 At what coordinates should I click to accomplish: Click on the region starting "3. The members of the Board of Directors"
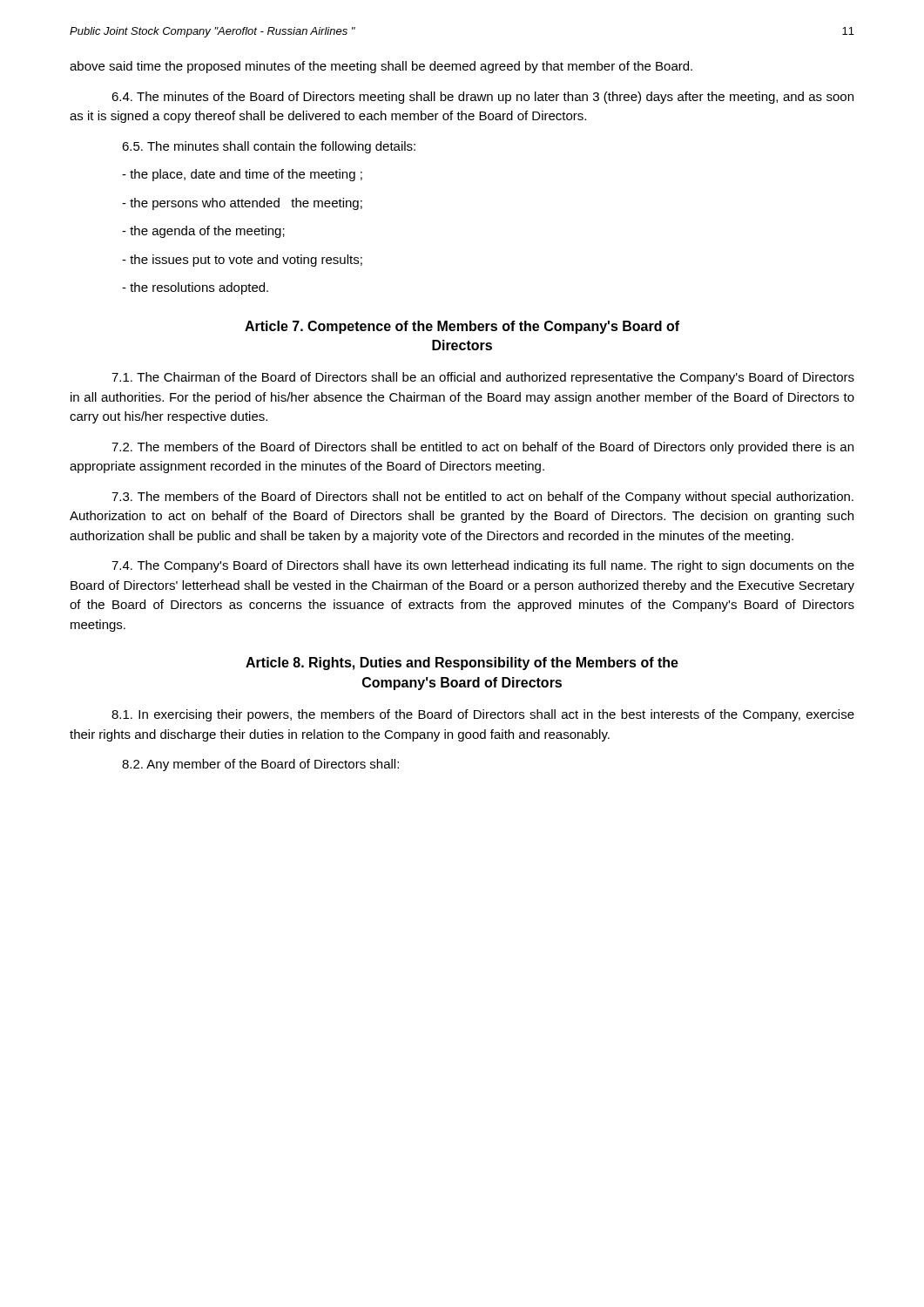(462, 516)
